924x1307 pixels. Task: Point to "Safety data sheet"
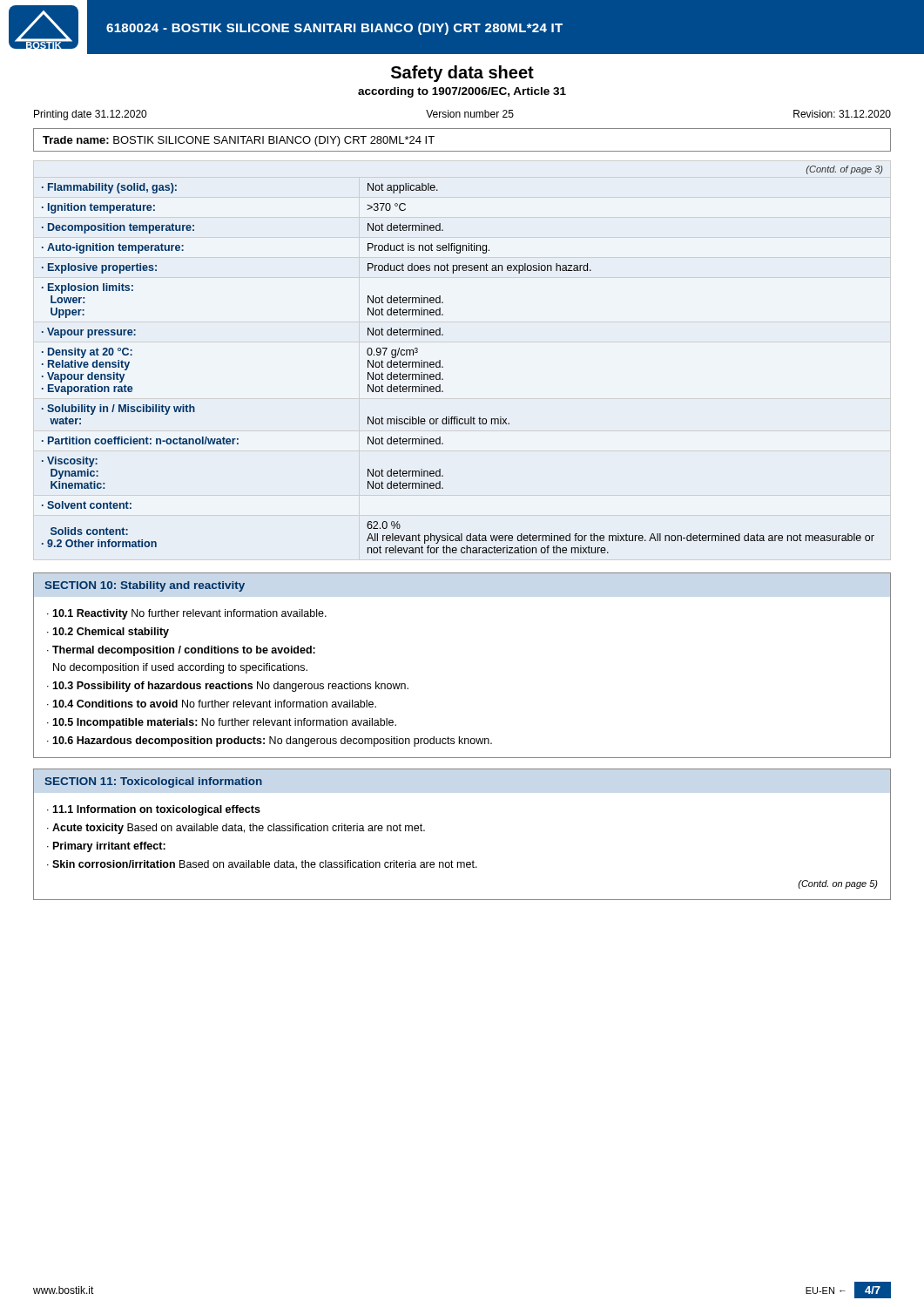pos(462,72)
